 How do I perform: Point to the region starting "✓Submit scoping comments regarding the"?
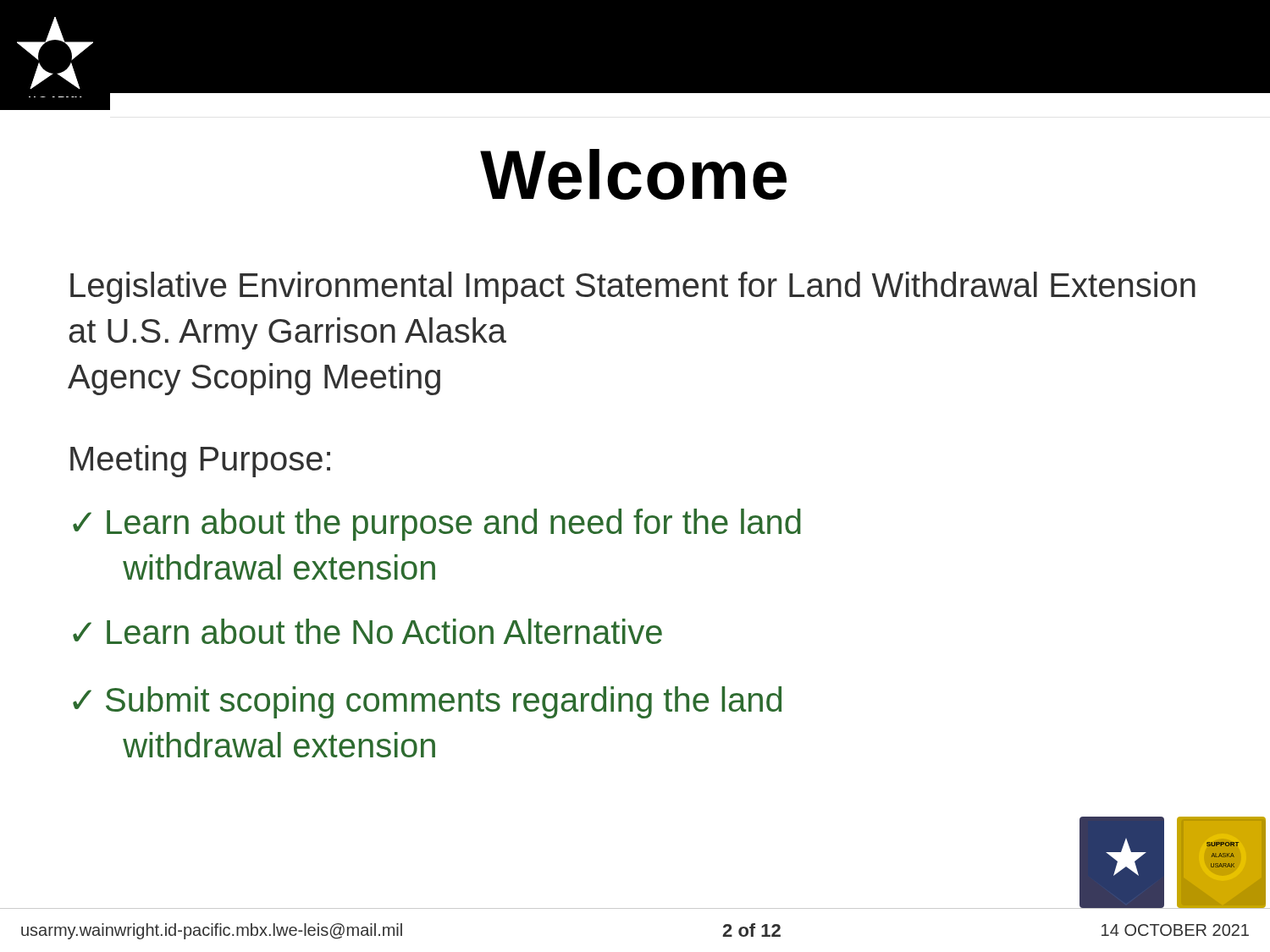point(426,723)
